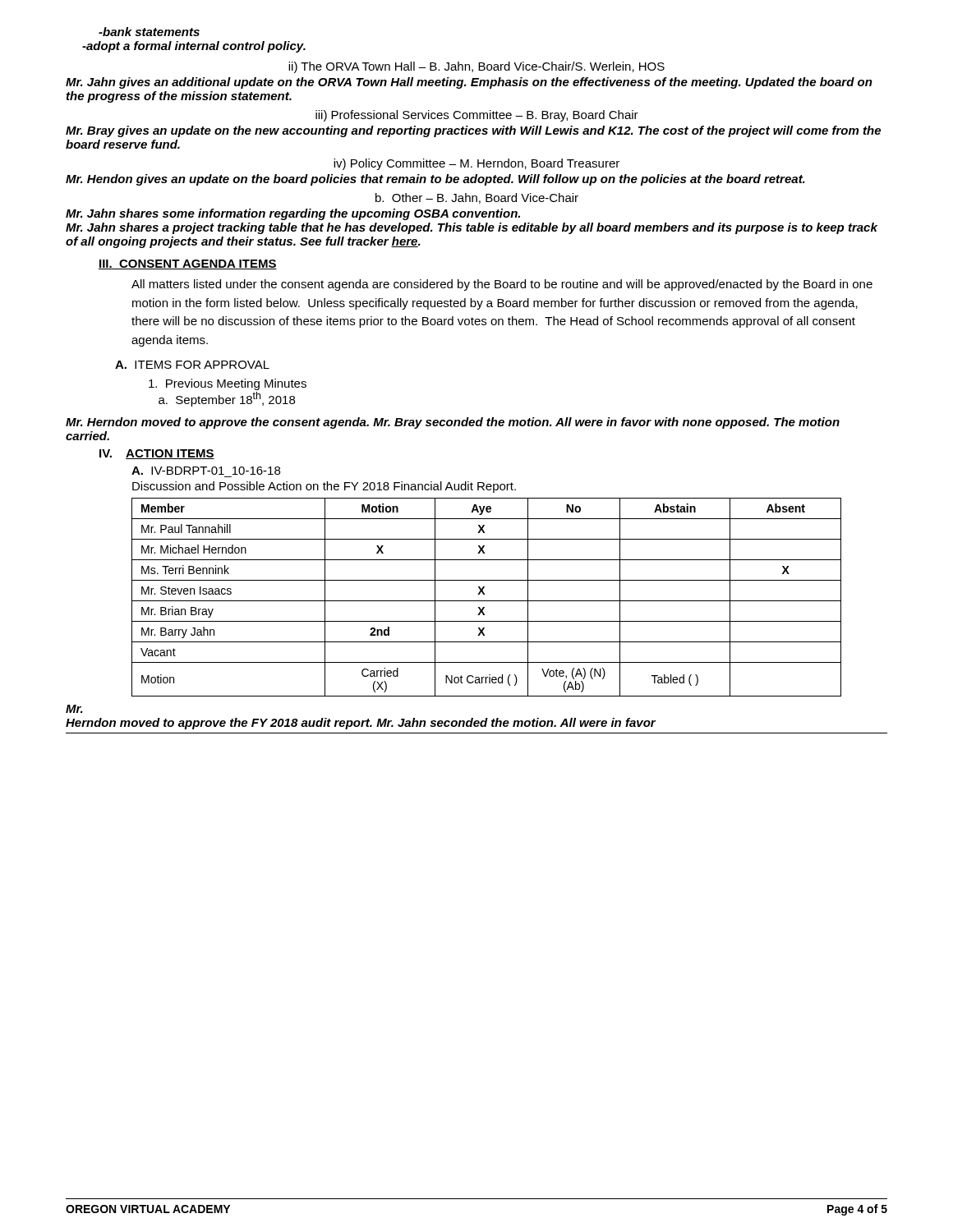Viewport: 953px width, 1232px height.
Task: Locate the text block that reads "Mr. Jahn shares some"
Action: pos(471,227)
